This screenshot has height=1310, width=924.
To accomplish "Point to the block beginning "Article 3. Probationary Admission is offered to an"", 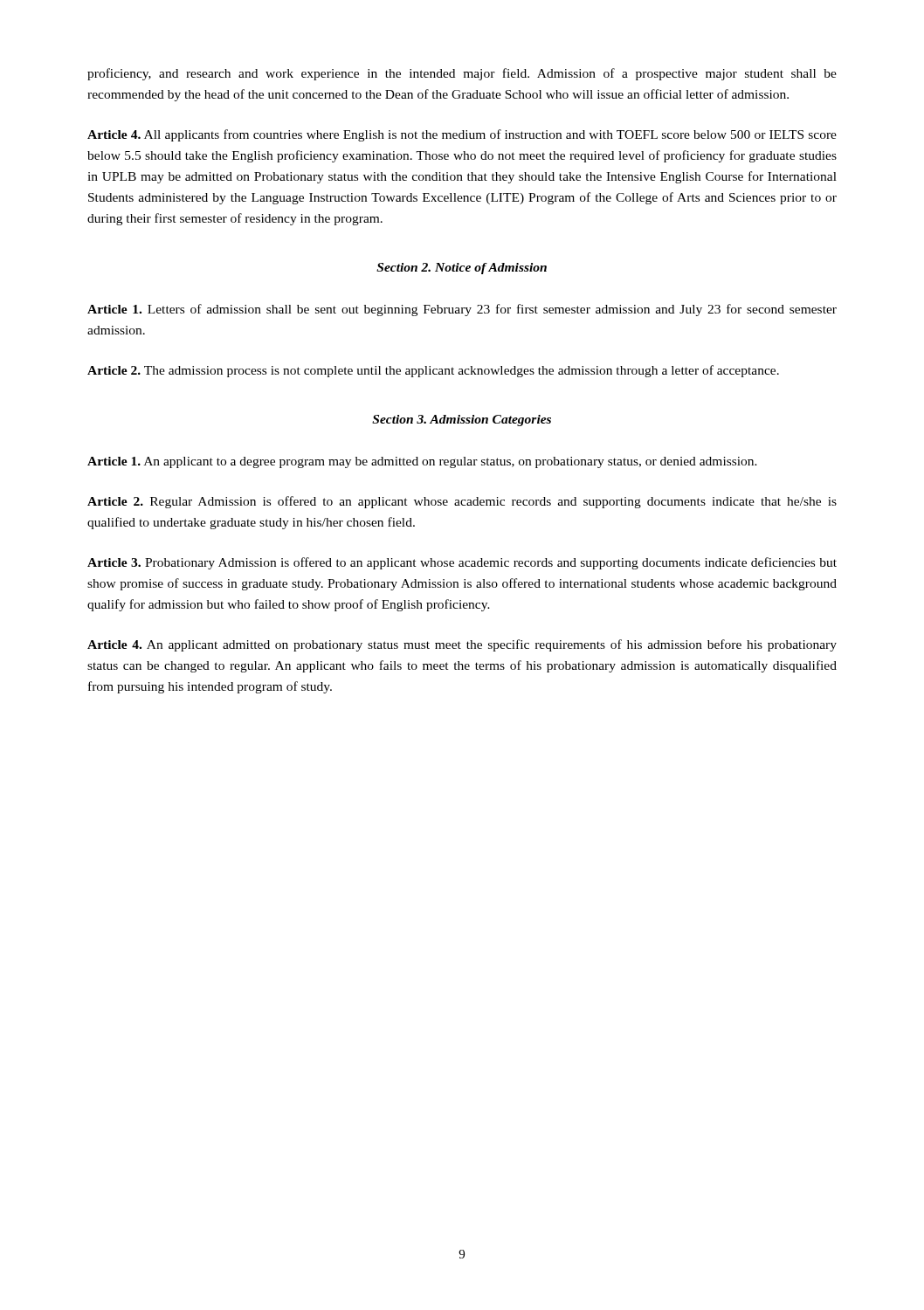I will click(x=462, y=583).
